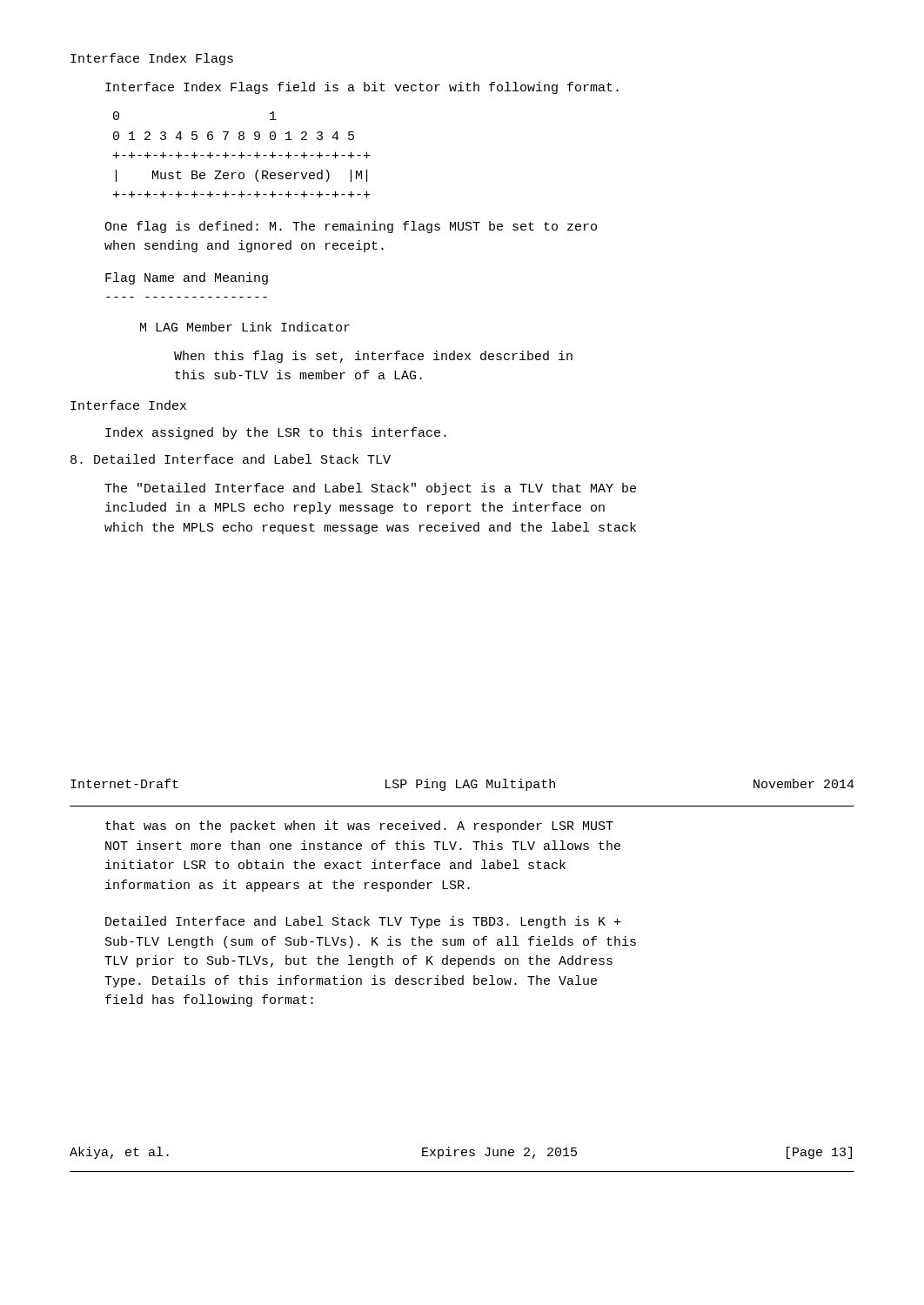
Task: Find the text block starting "Detailed Interface and Label Stack TLV"
Action: 371,962
